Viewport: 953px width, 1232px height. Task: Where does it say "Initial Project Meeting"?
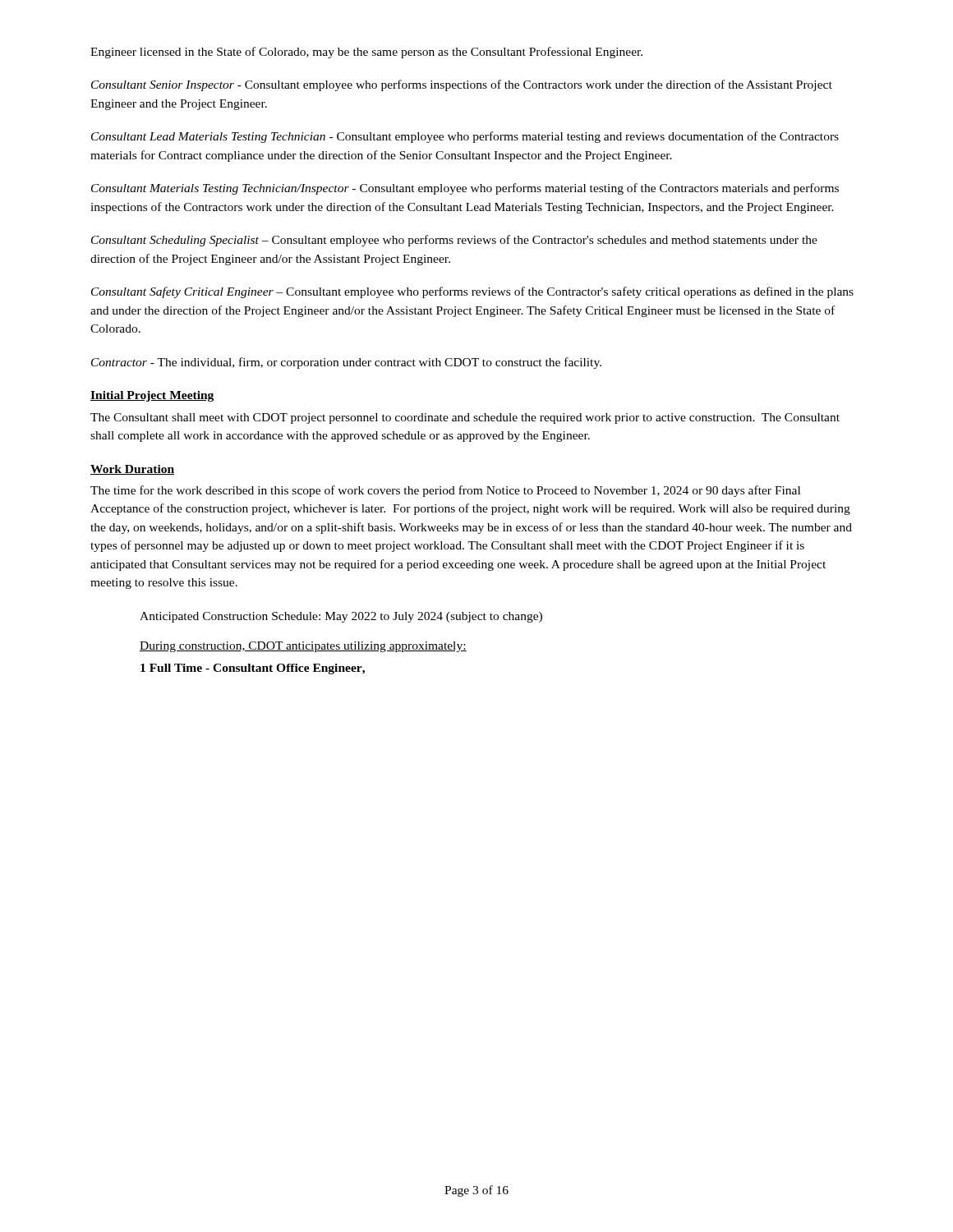[x=152, y=395]
